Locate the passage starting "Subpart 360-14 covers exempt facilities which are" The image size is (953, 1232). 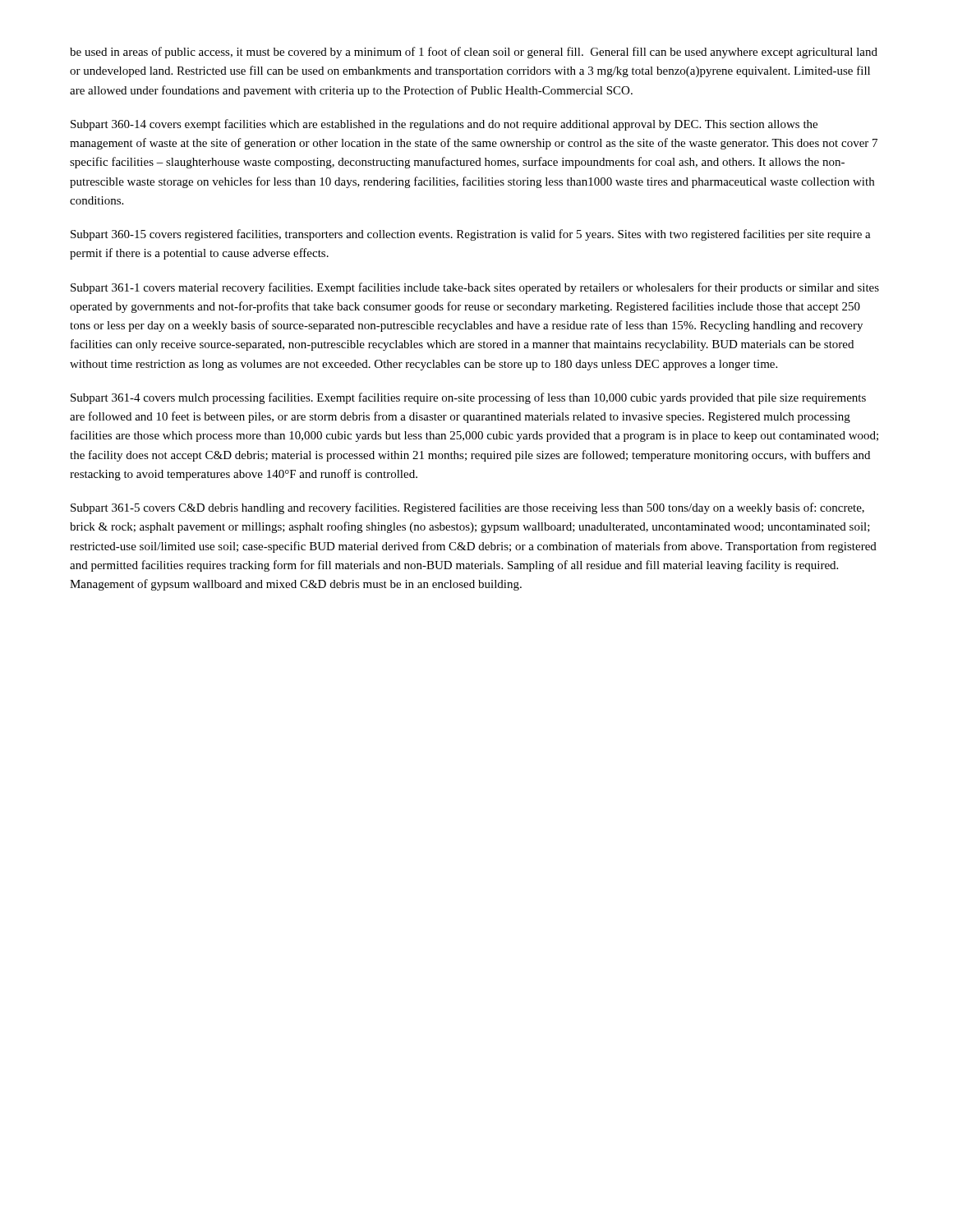point(474,162)
